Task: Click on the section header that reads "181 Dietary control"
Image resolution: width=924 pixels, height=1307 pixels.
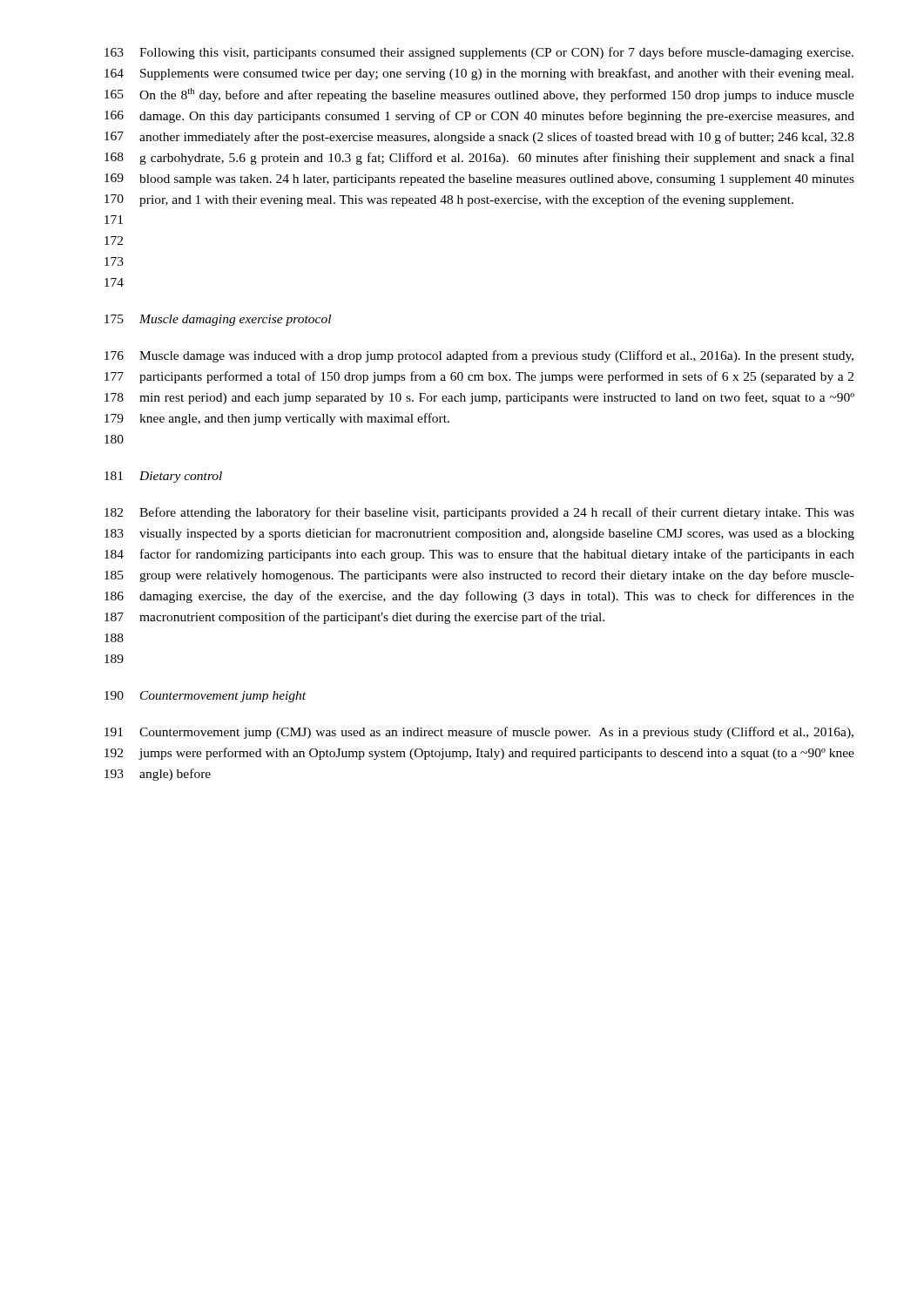Action: [x=163, y=477]
